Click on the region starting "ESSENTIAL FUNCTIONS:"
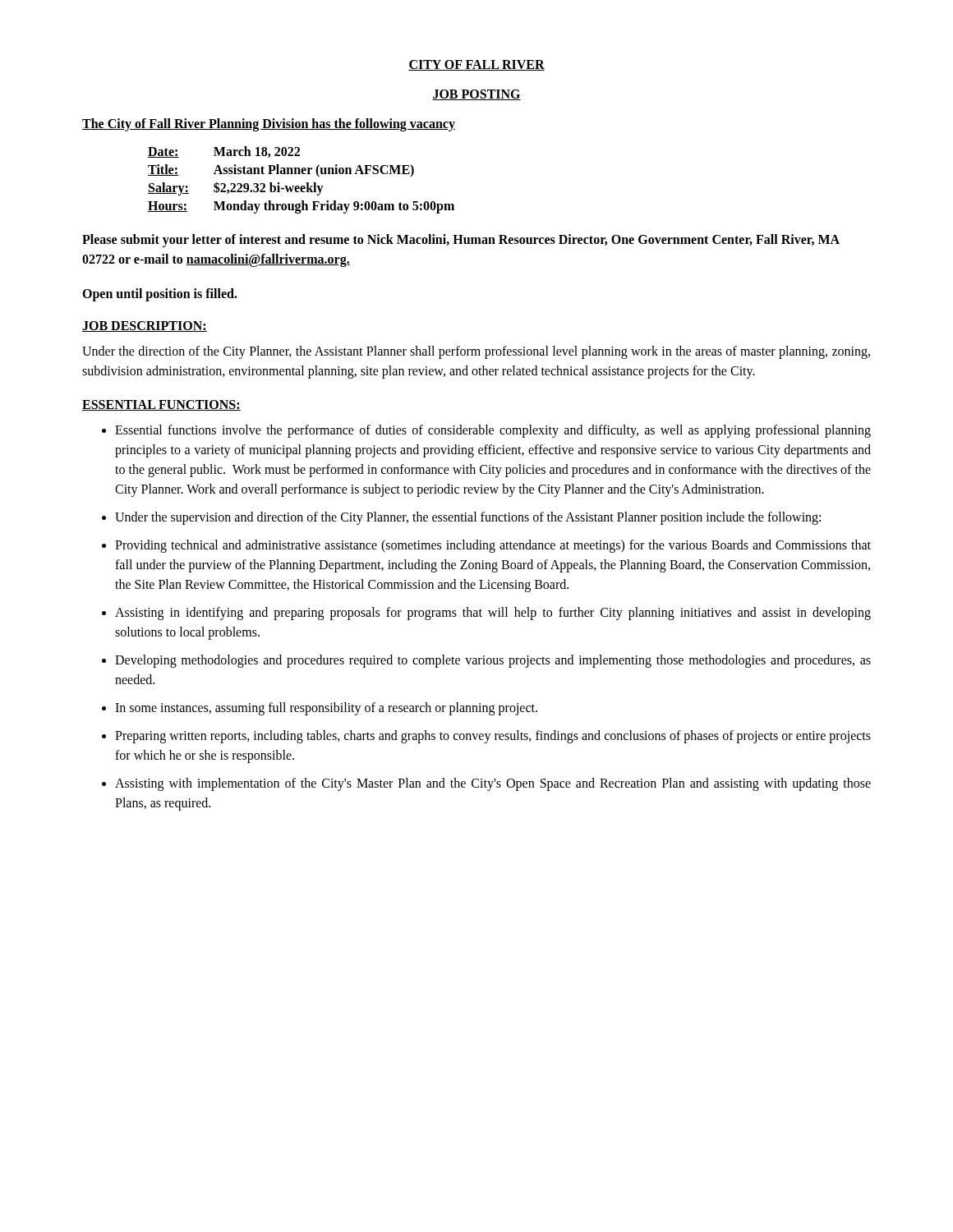Screen dimensions: 1232x953 [x=161, y=405]
